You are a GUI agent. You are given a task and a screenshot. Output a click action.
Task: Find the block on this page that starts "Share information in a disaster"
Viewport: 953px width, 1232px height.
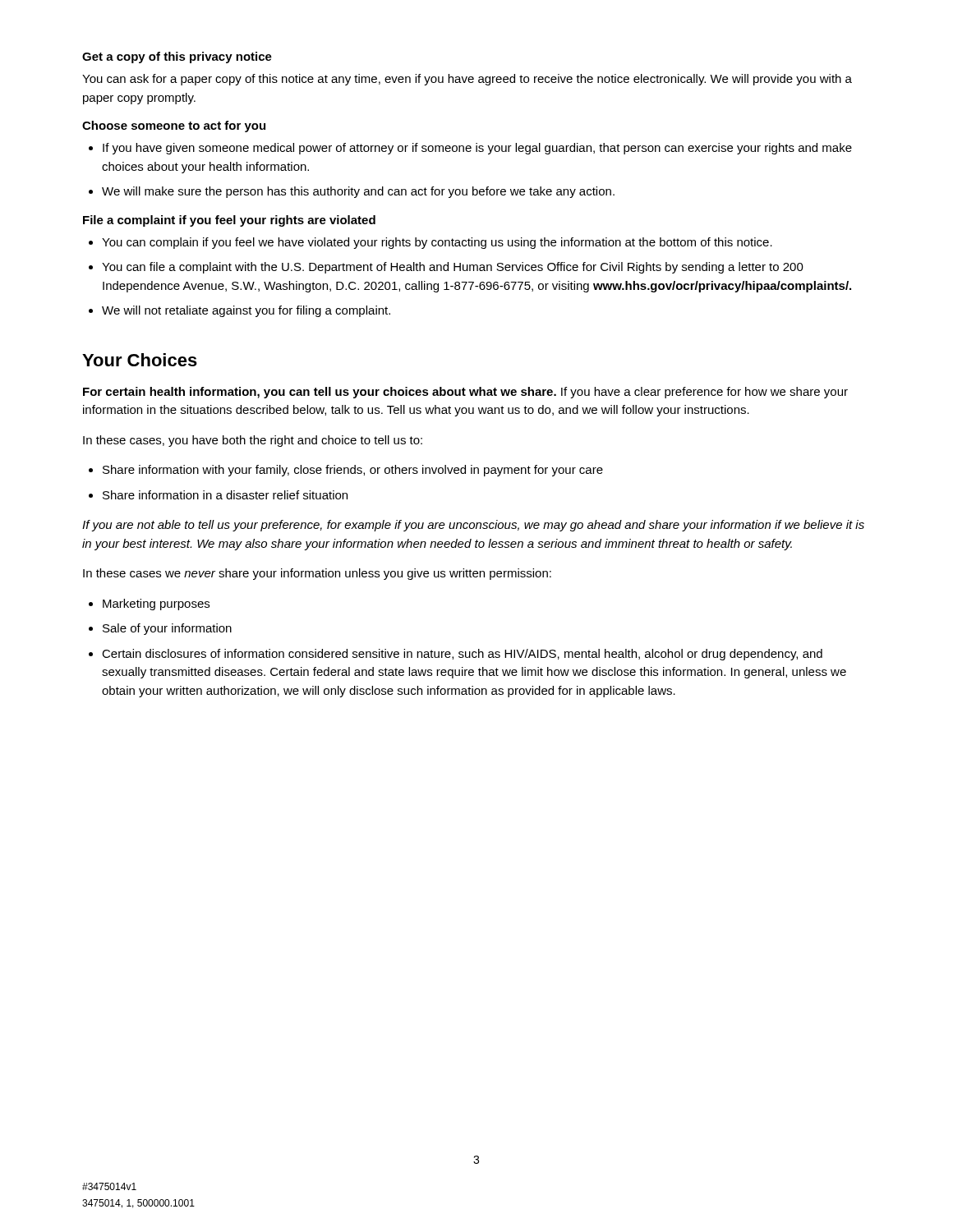[x=225, y=494]
